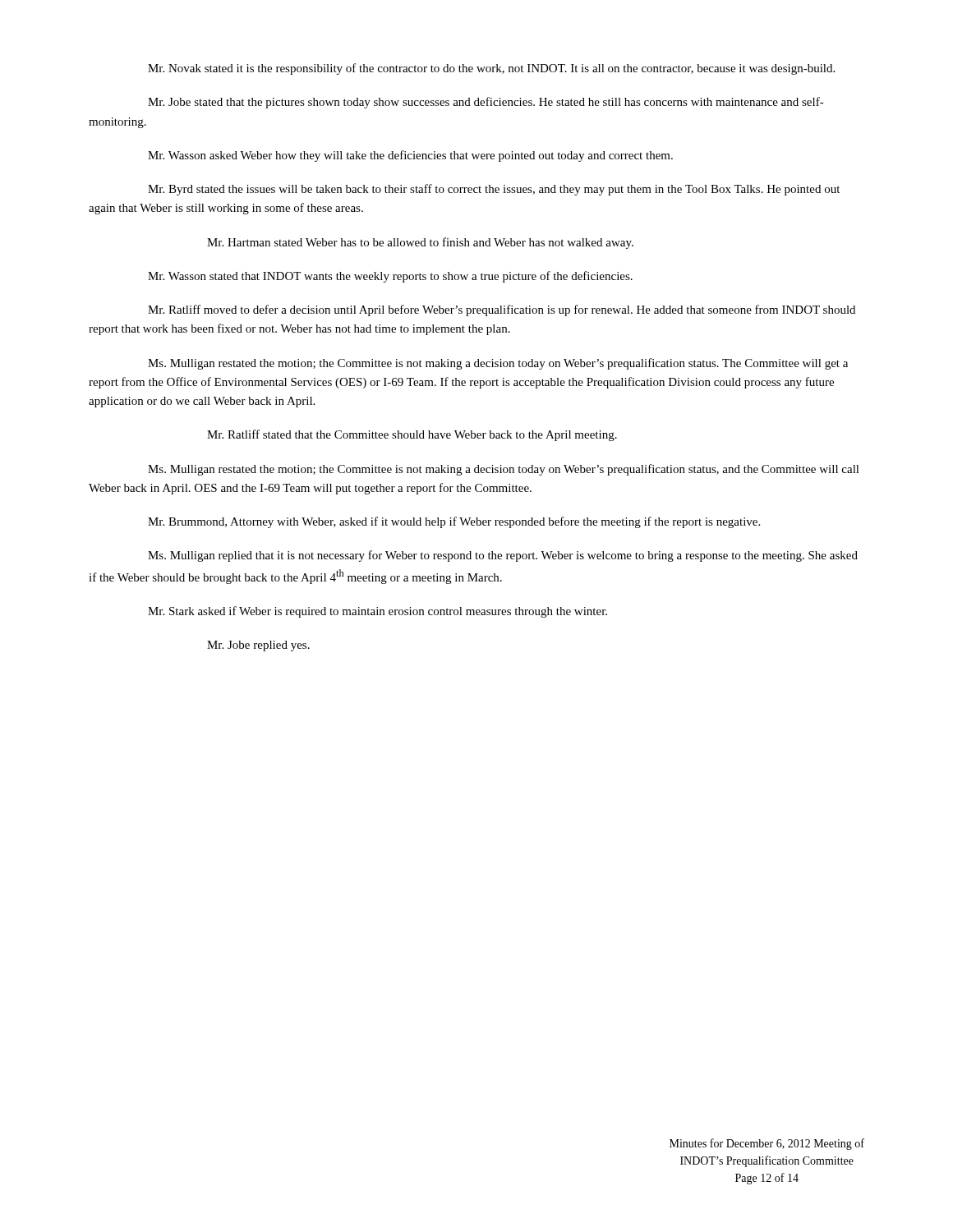The image size is (953, 1232).
Task: Click on the text block that says "Mr. Wasson asked Weber how they will take"
Action: 476,156
